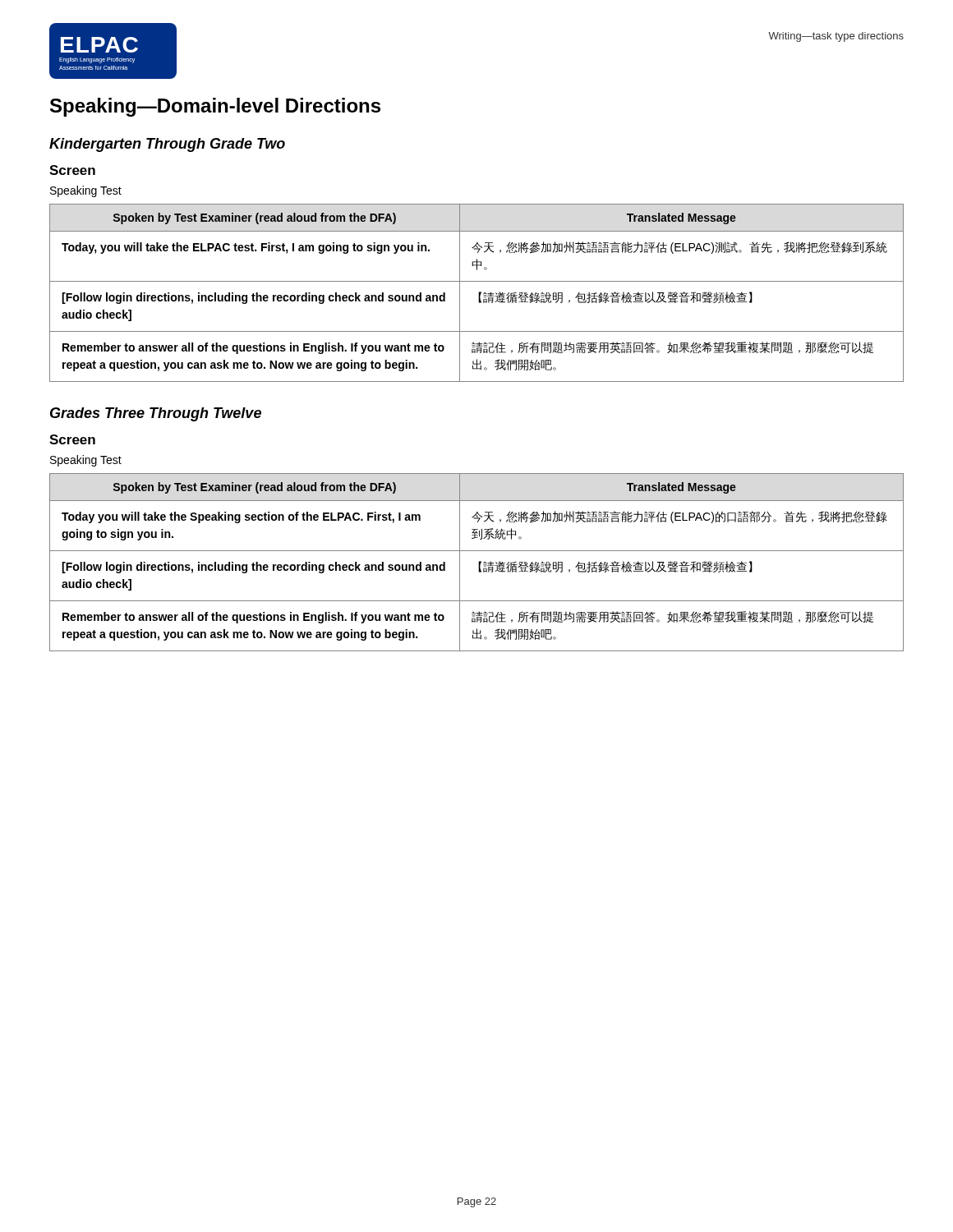Viewport: 953px width, 1232px height.
Task: Point to the passage starting "Speaking—Domain-level Directions"
Action: tap(215, 106)
